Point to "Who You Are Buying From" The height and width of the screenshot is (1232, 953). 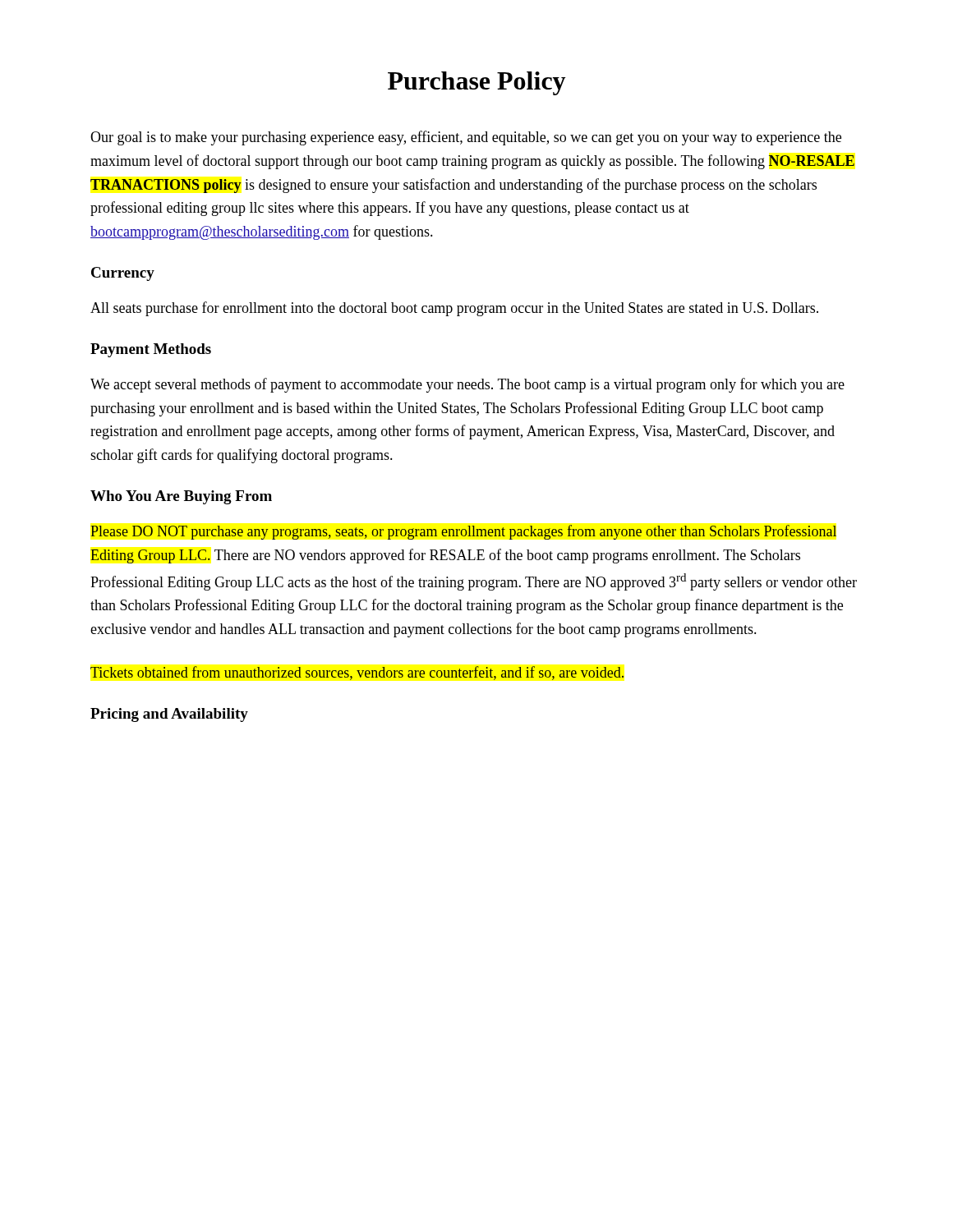point(181,496)
